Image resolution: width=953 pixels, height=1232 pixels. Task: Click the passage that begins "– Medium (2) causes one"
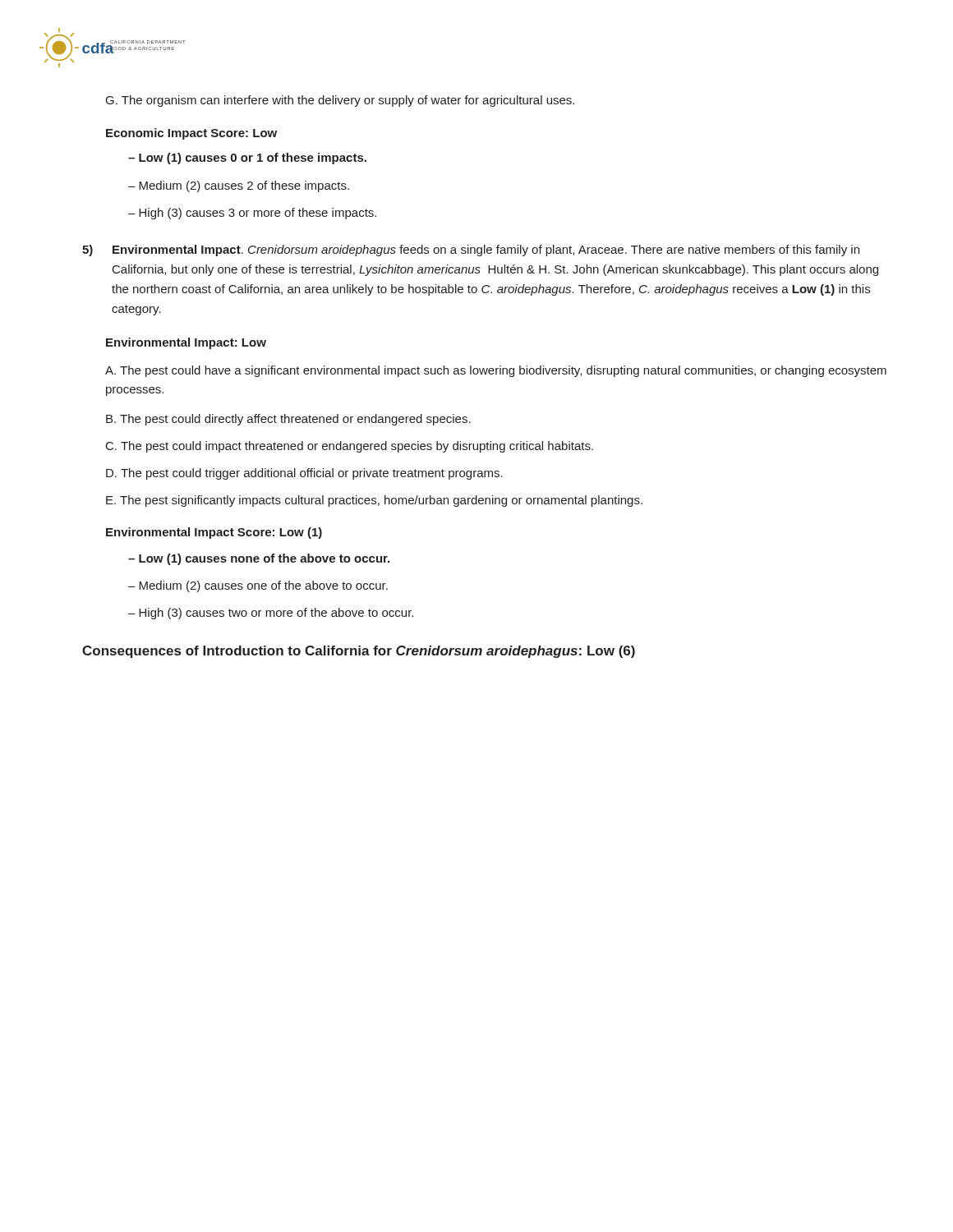coord(258,585)
